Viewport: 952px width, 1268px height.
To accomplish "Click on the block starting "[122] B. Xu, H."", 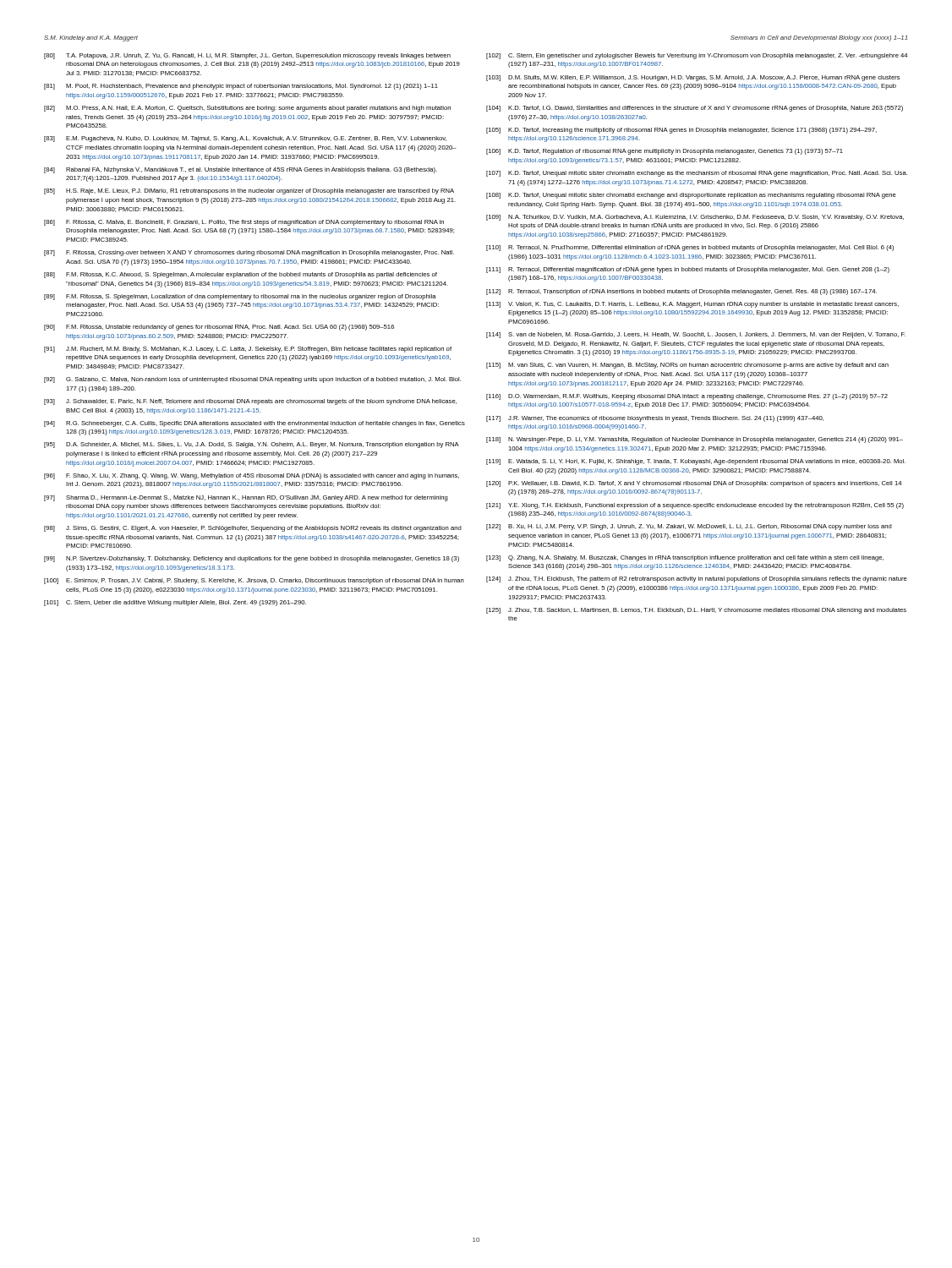I will (697, 536).
